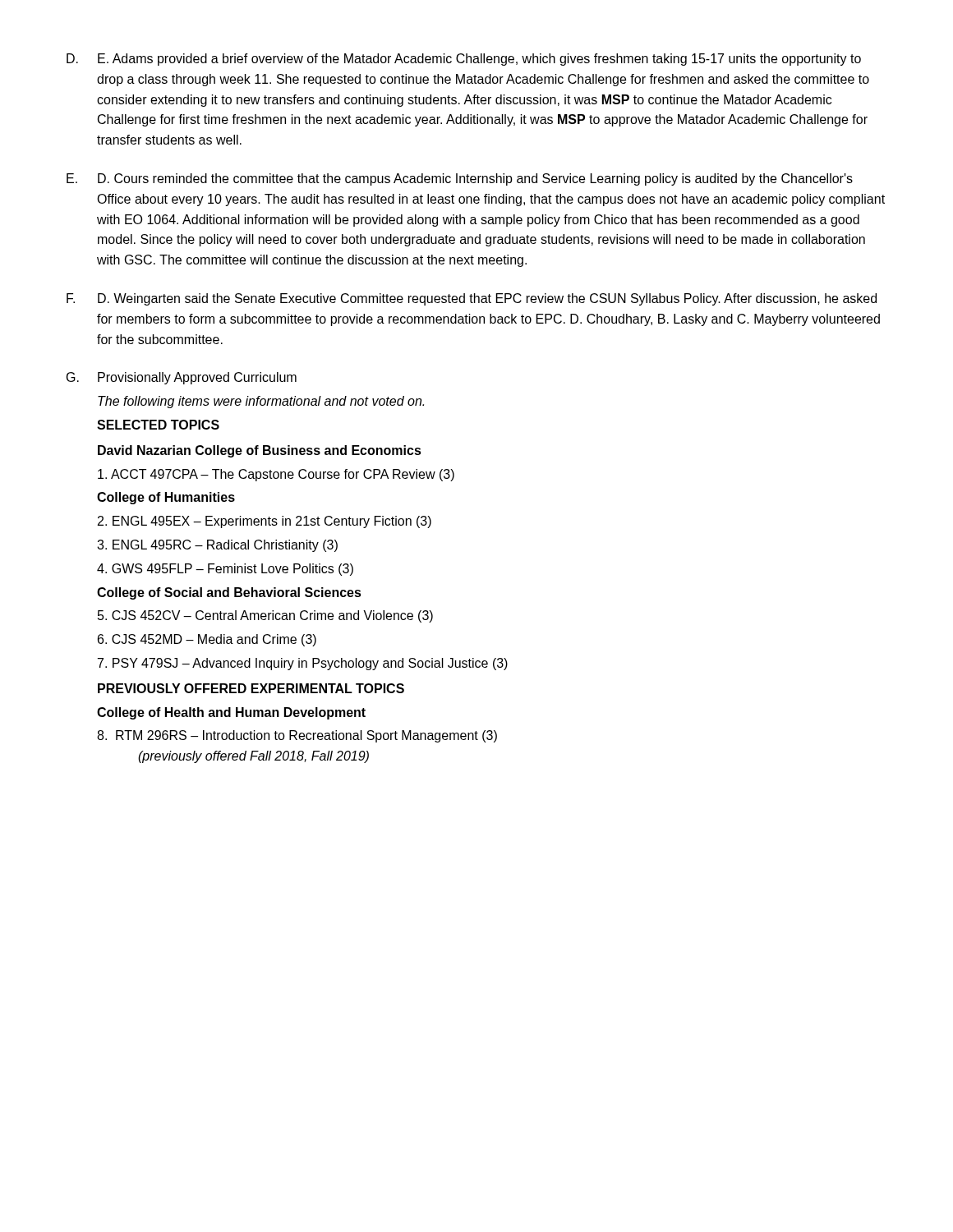
Task: Navigate to the block starting "4. GWS 495FLP"
Action: (225, 569)
